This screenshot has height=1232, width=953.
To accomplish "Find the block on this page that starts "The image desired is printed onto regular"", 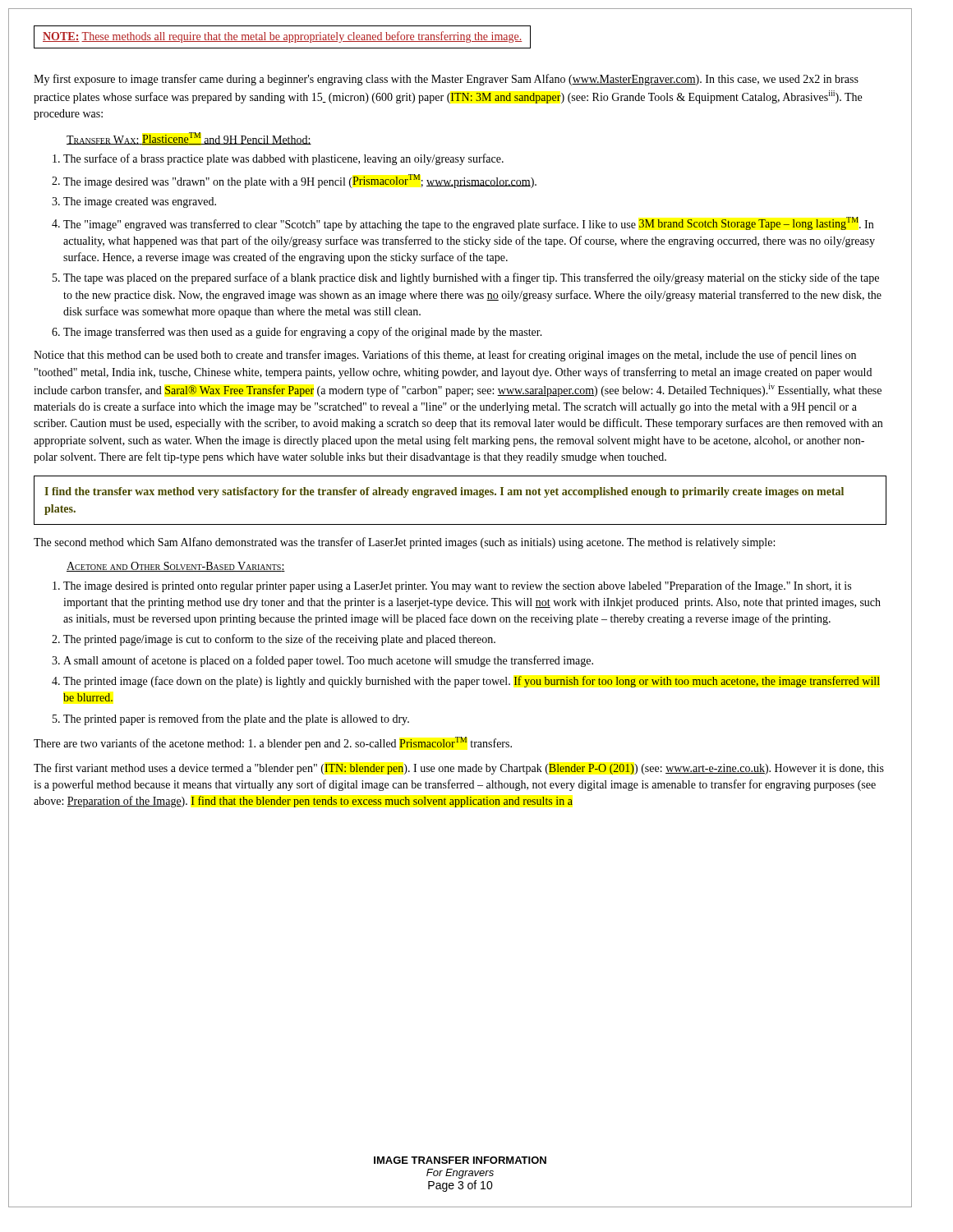I will click(x=475, y=603).
